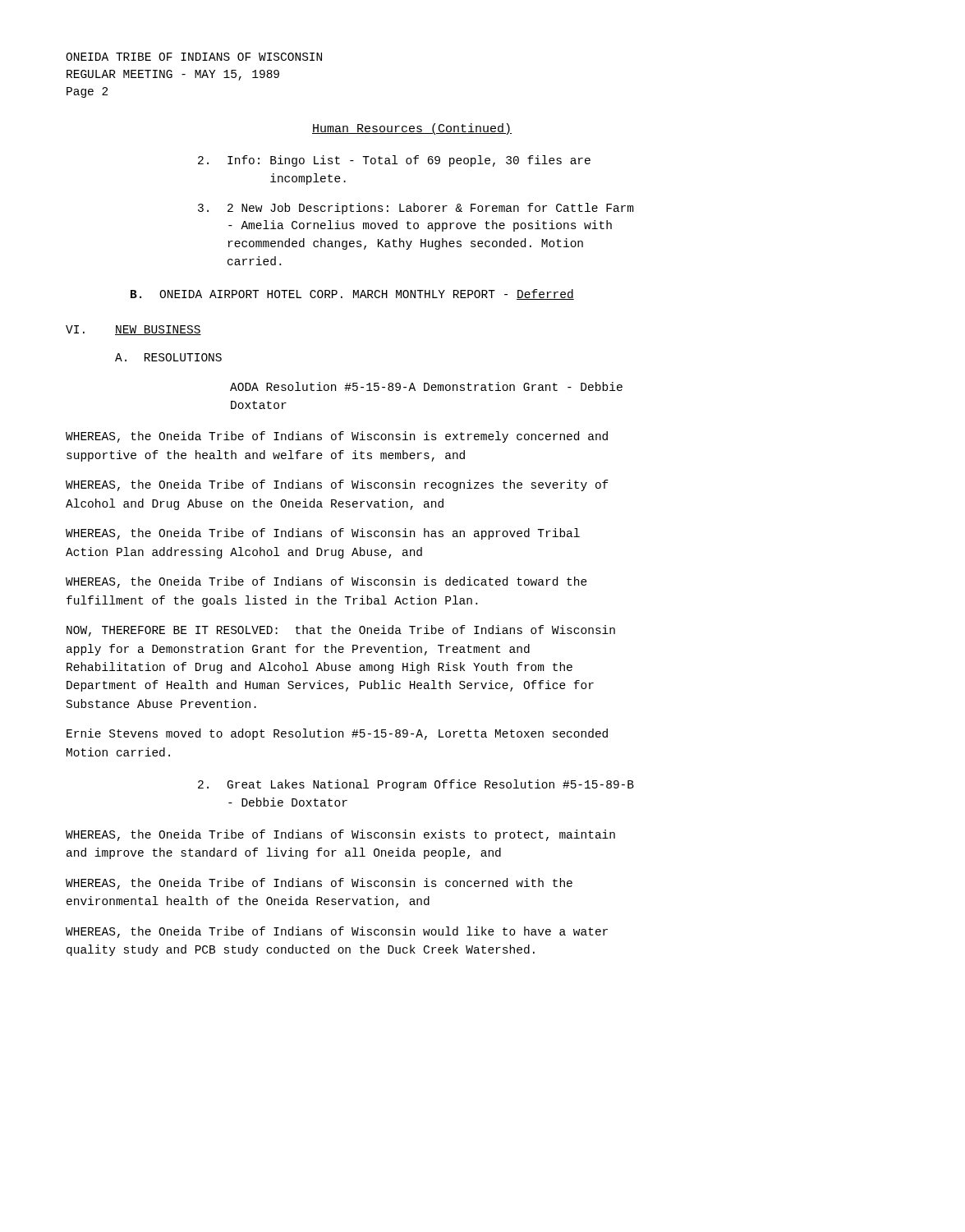This screenshot has height=1232, width=965.
Task: Click the passage that begins "2. Info: Bingo List -"
Action: [x=394, y=171]
